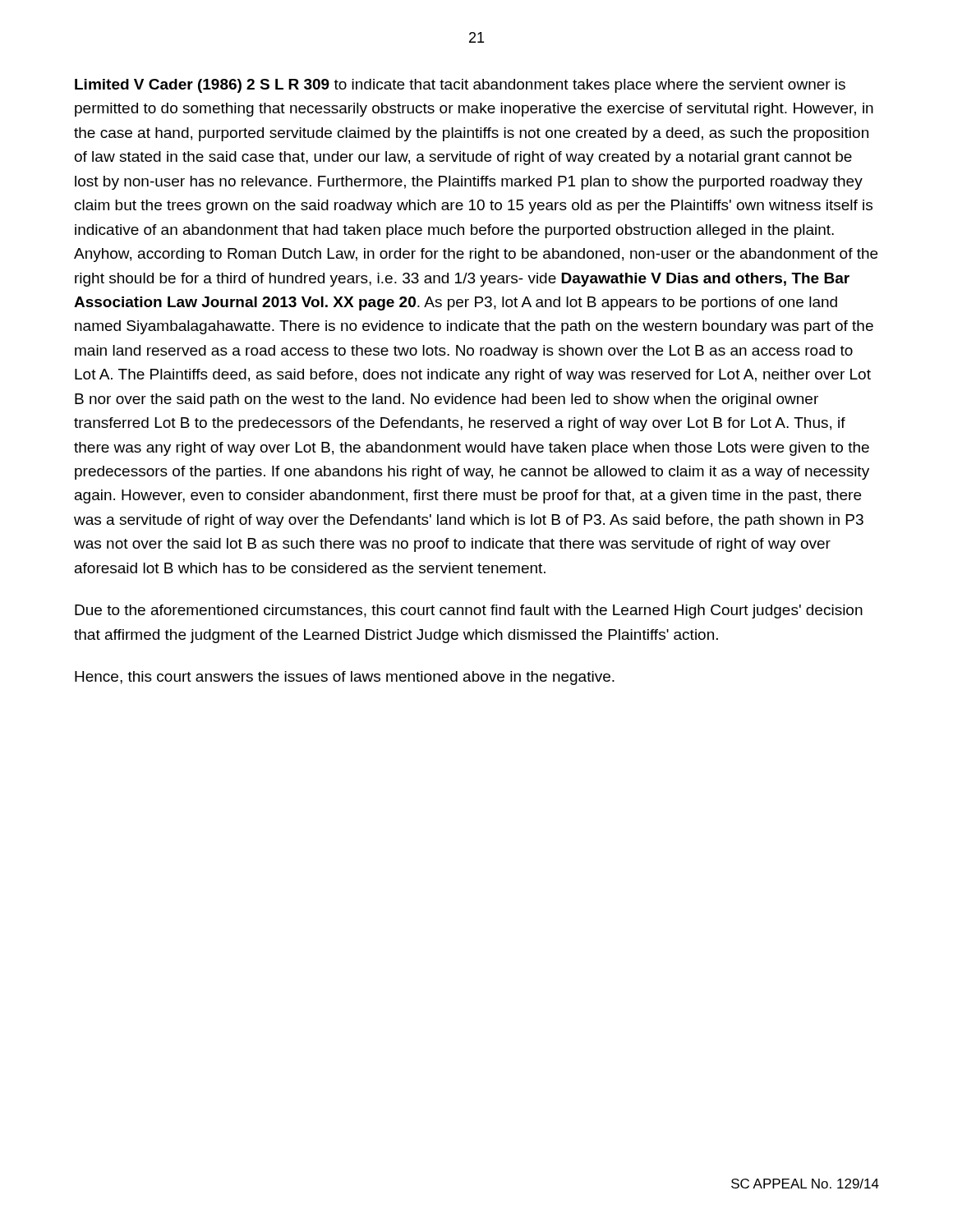Locate the region starting "Limited V Cader (1986) 2 S L R"
This screenshot has height=1232, width=953.
pos(476,326)
